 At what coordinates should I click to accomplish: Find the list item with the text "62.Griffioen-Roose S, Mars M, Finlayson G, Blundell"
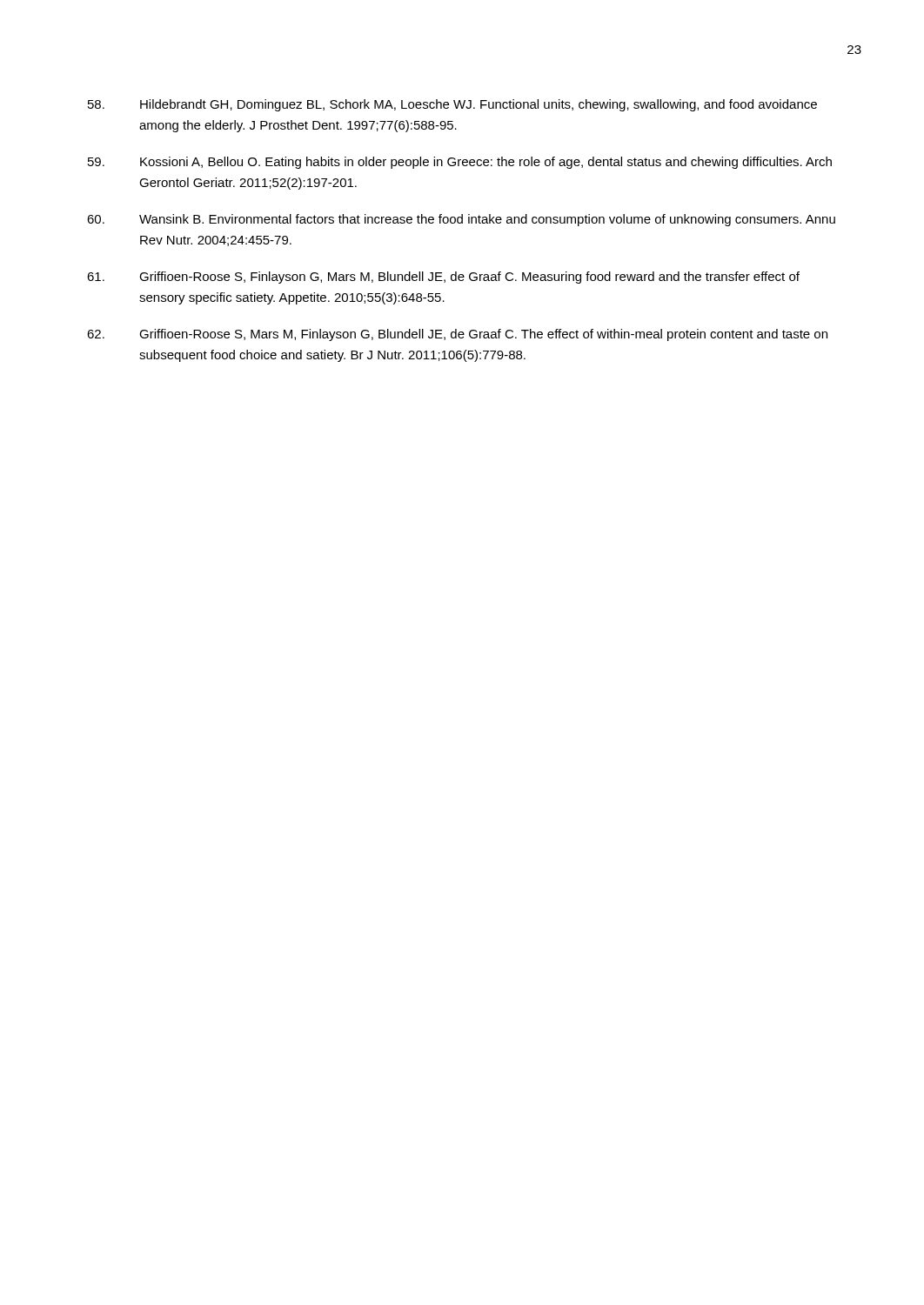coord(466,345)
